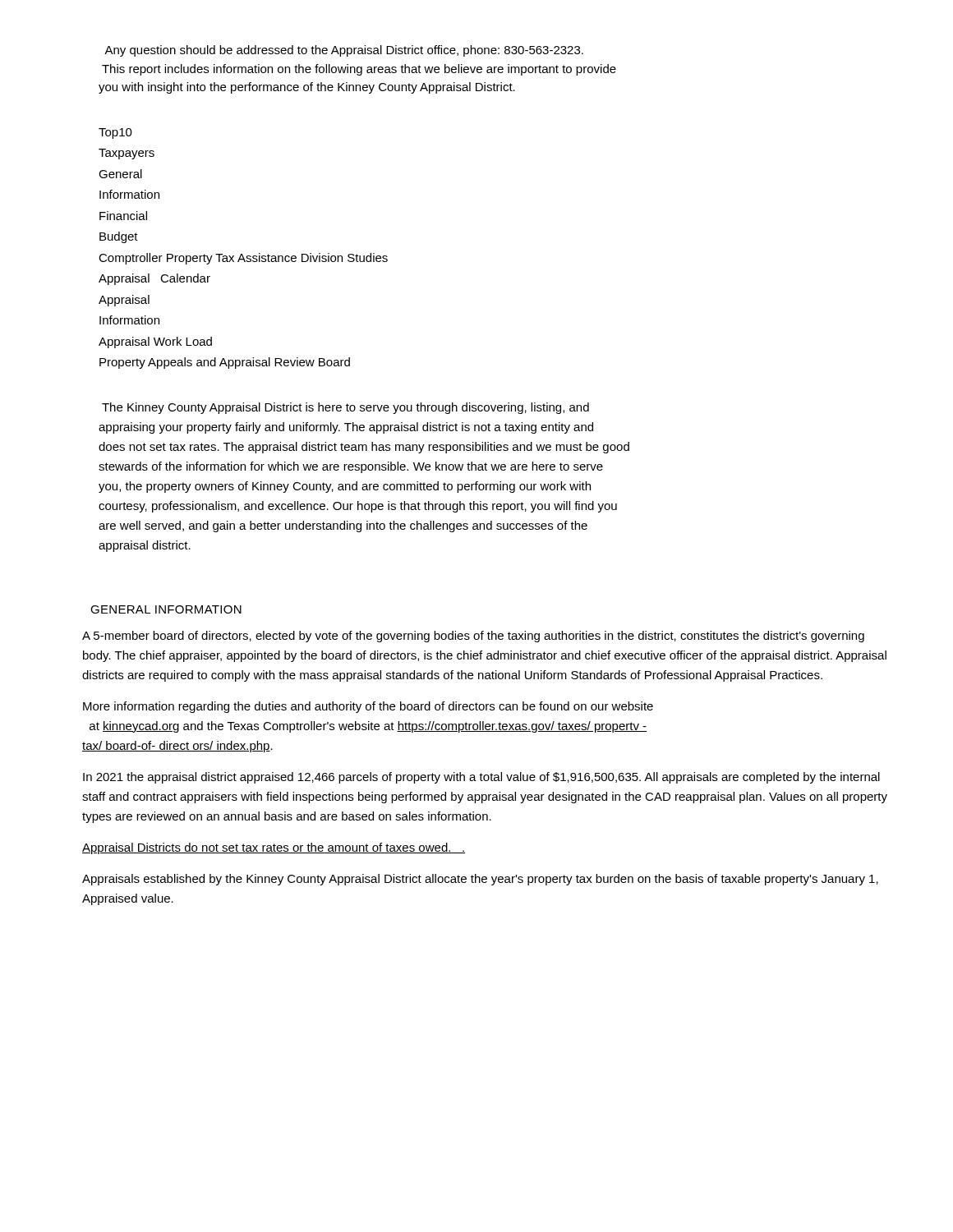Select the block starting "Appraisal Work Load"
The width and height of the screenshot is (953, 1232).
click(156, 341)
